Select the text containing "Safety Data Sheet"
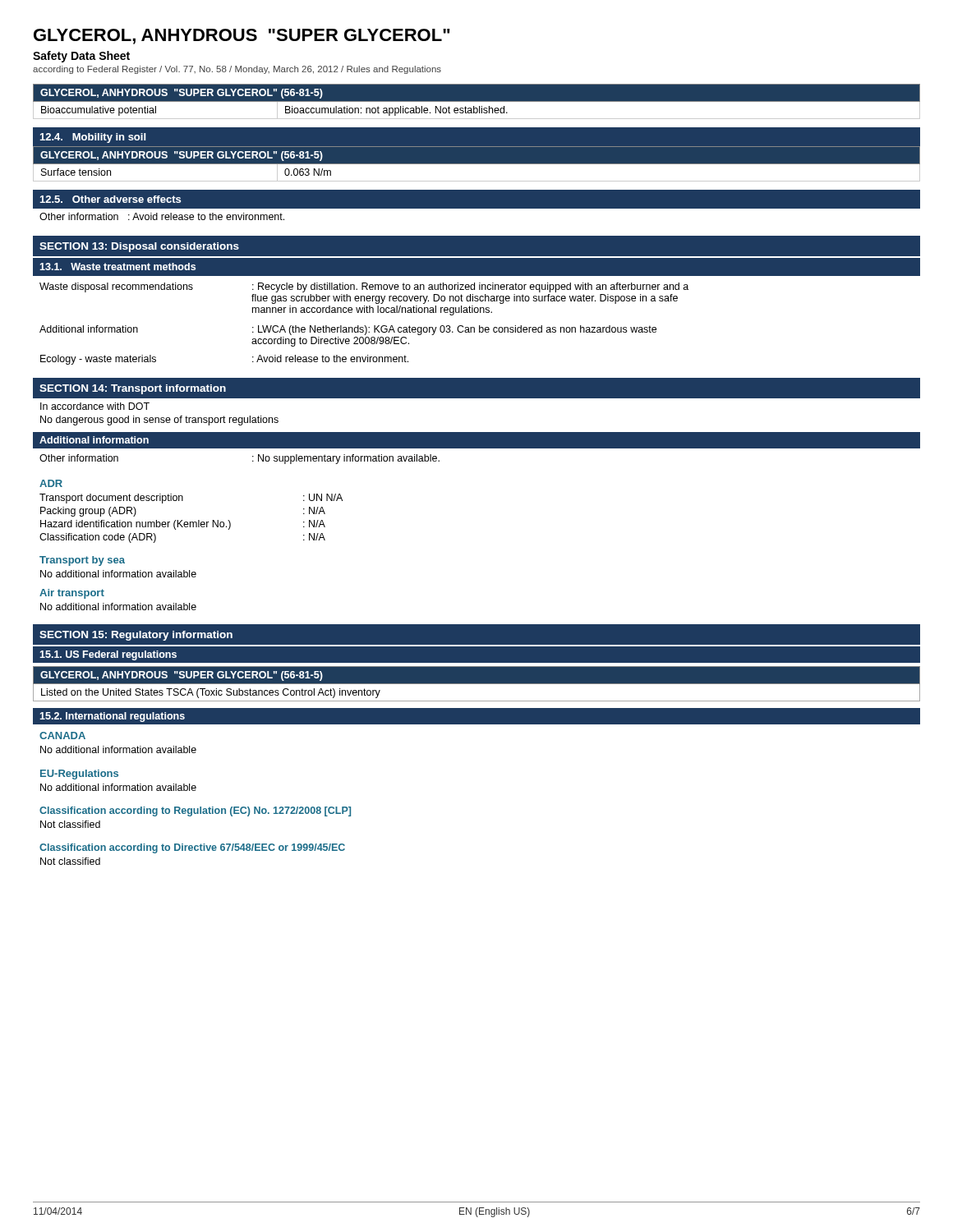Viewport: 953px width, 1232px height. (x=81, y=56)
